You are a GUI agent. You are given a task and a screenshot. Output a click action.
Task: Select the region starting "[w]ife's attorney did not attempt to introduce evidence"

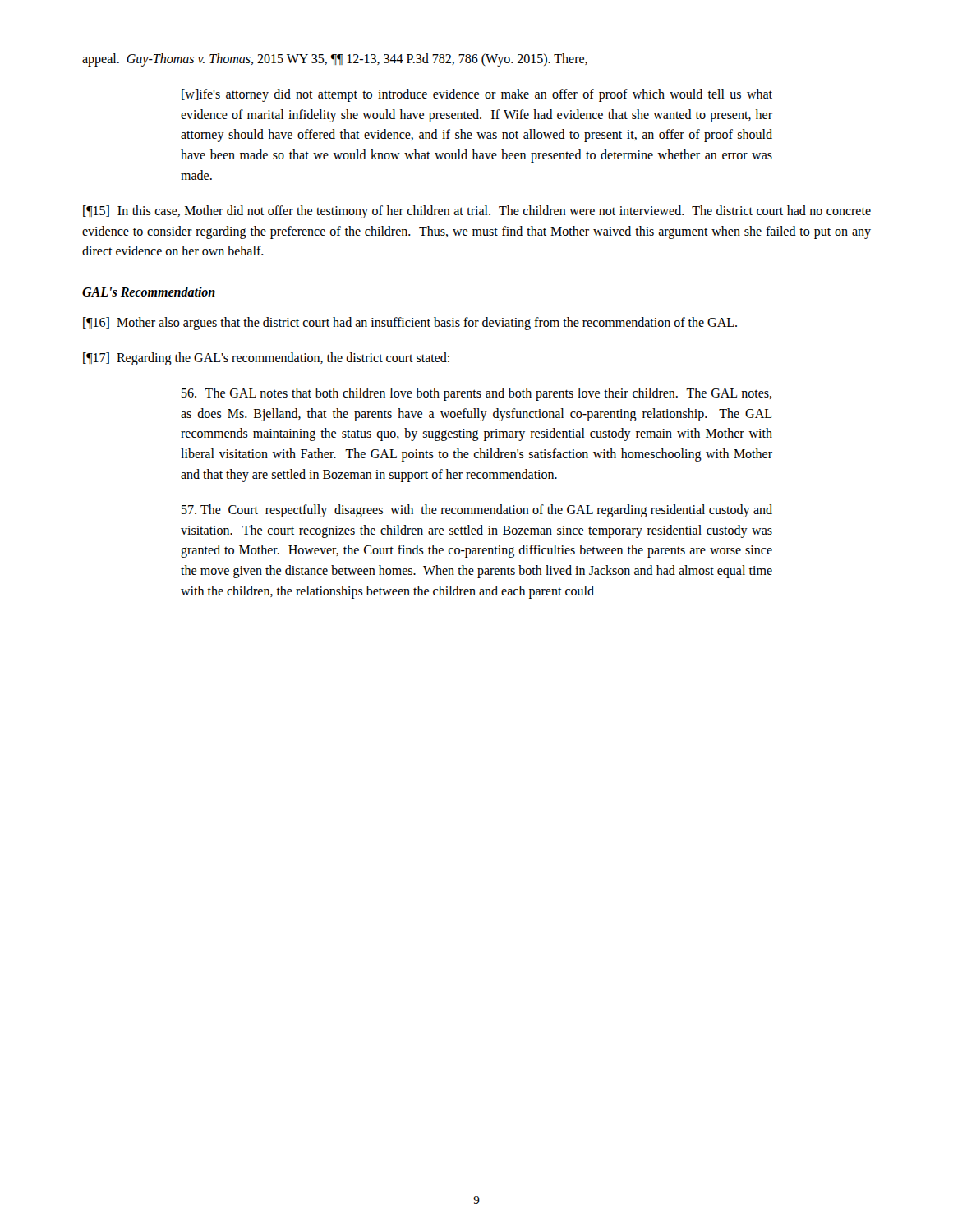pyautogui.click(x=476, y=135)
